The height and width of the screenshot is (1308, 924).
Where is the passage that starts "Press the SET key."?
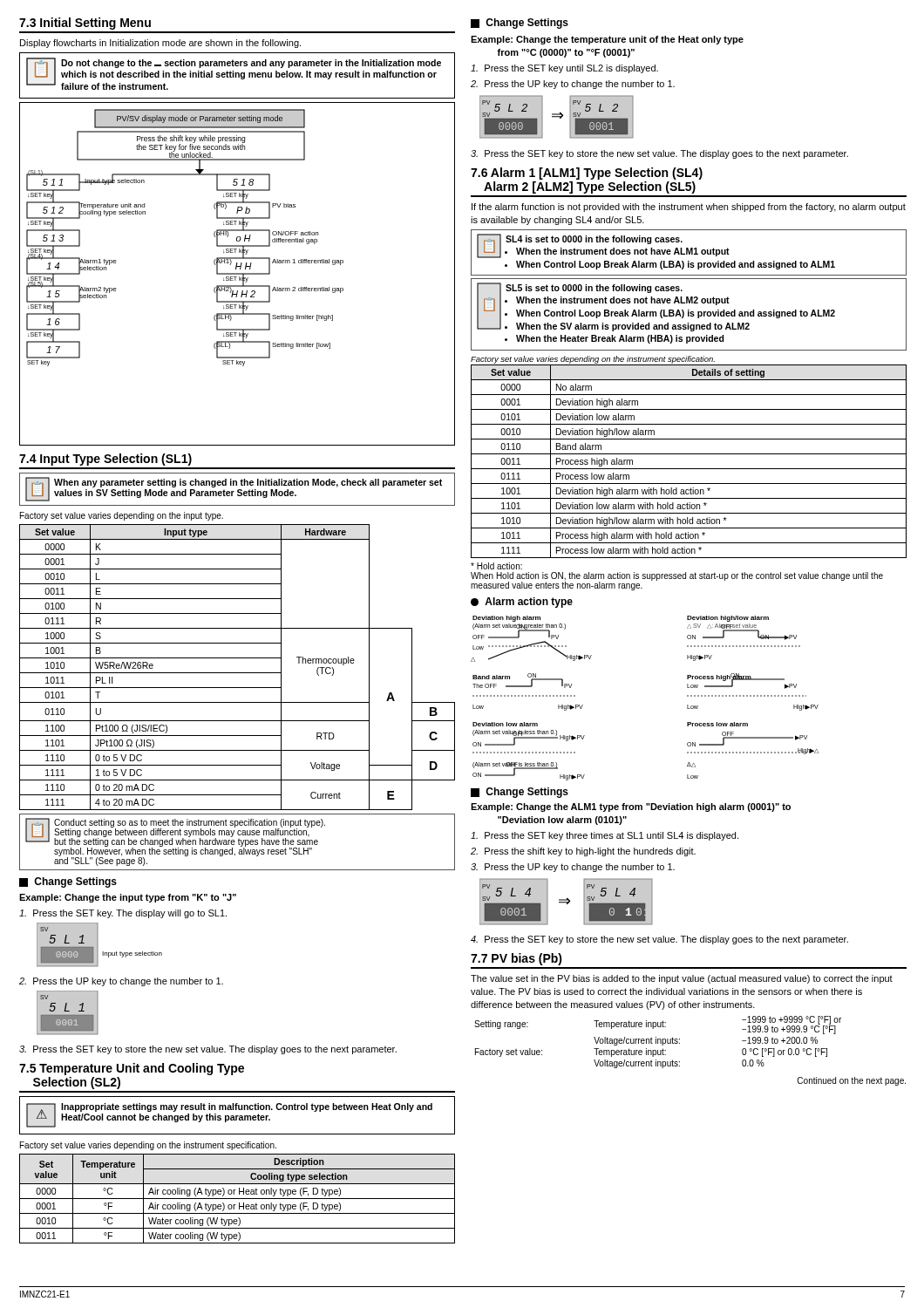(x=237, y=914)
